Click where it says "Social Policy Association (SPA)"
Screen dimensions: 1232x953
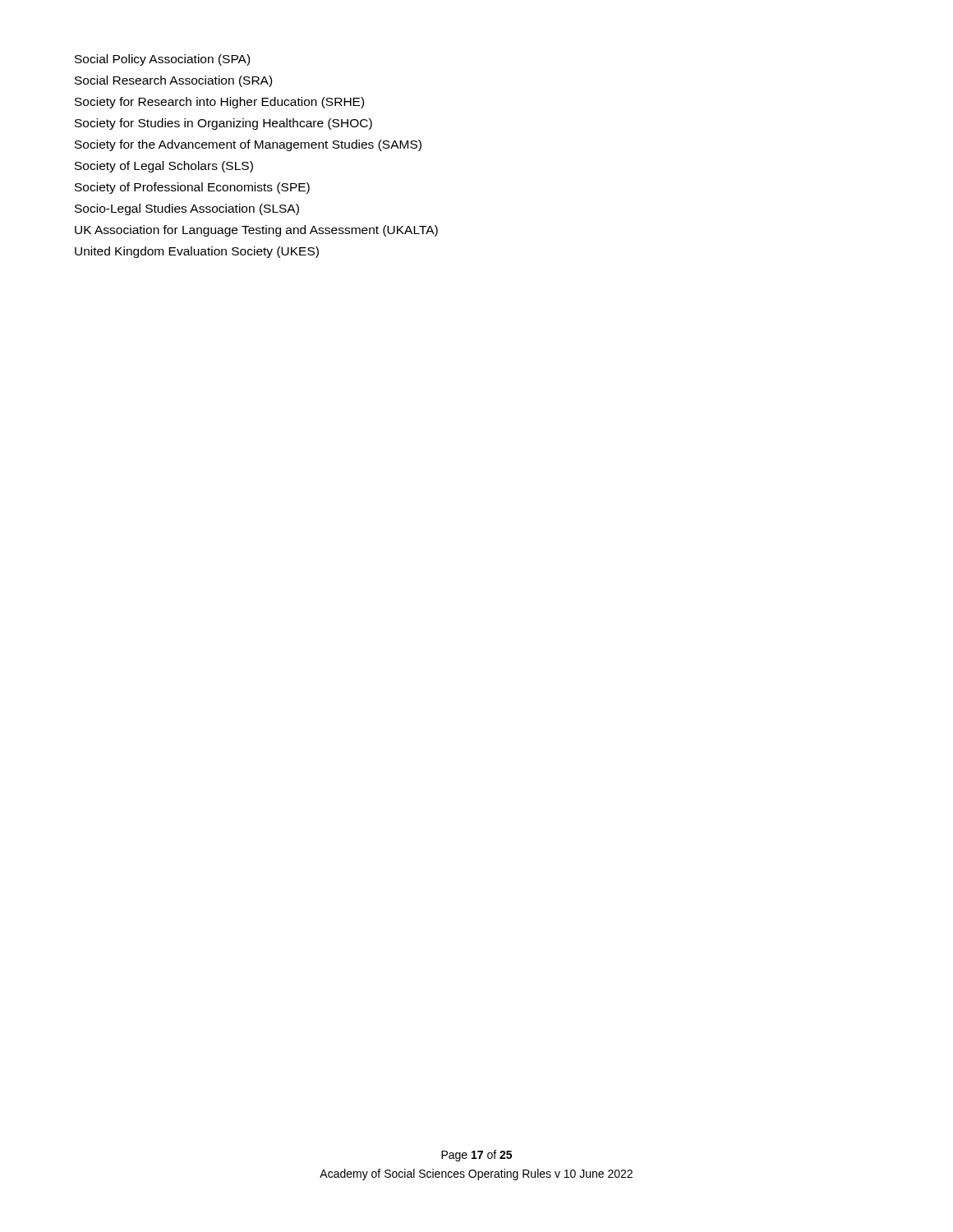tap(162, 59)
